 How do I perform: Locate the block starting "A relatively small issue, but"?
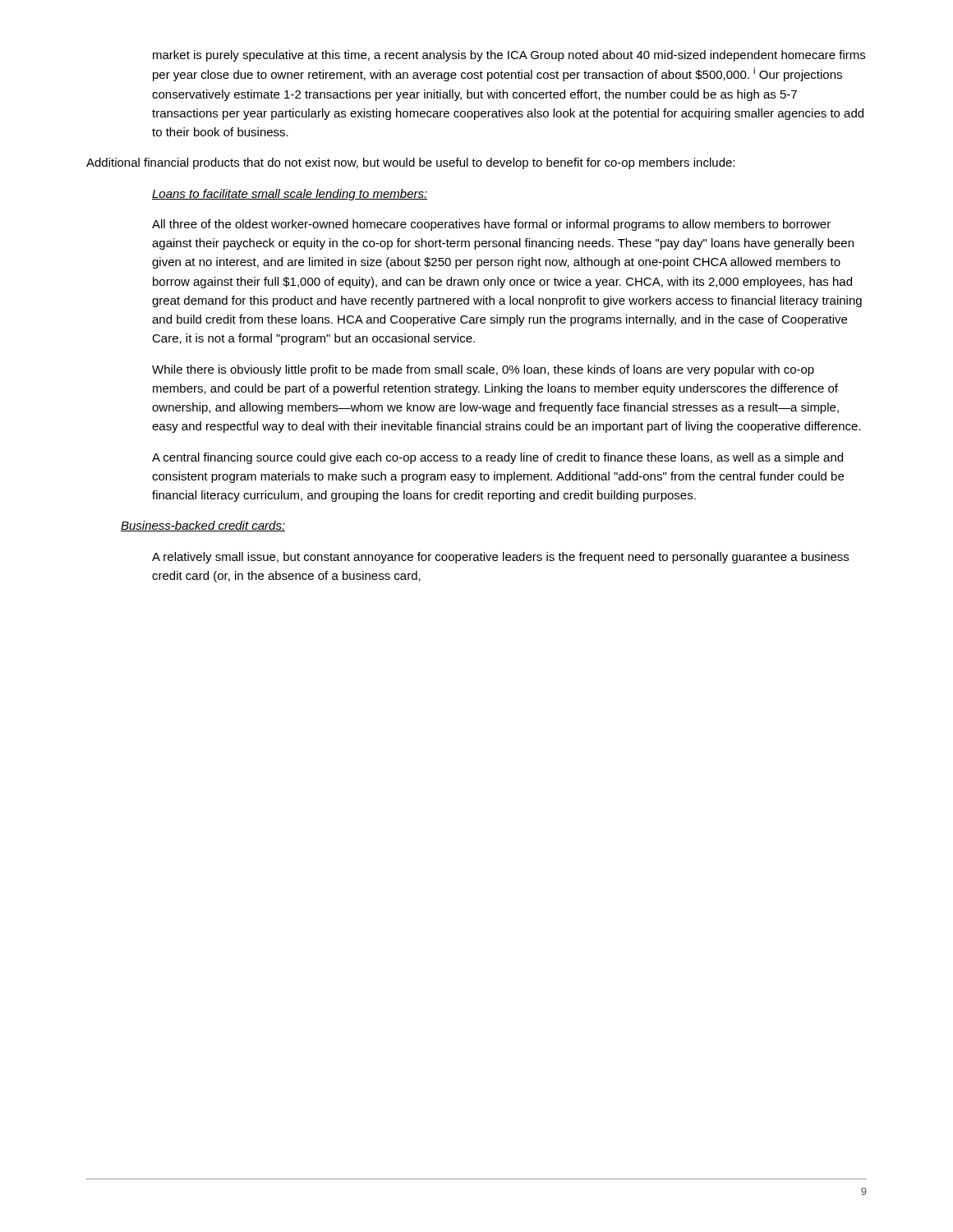click(x=509, y=566)
